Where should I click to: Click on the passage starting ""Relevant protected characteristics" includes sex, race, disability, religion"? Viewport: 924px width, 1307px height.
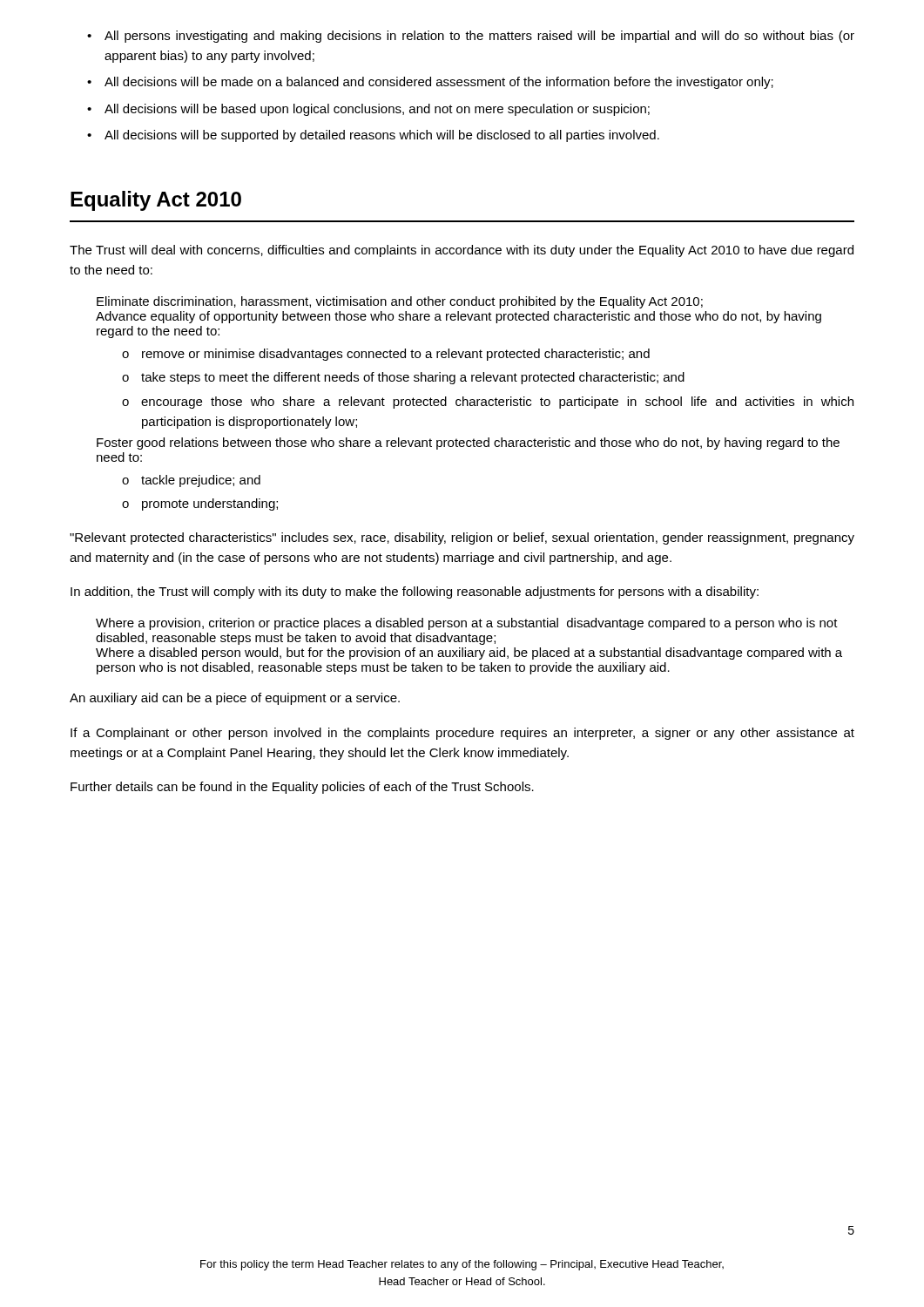click(x=462, y=547)
